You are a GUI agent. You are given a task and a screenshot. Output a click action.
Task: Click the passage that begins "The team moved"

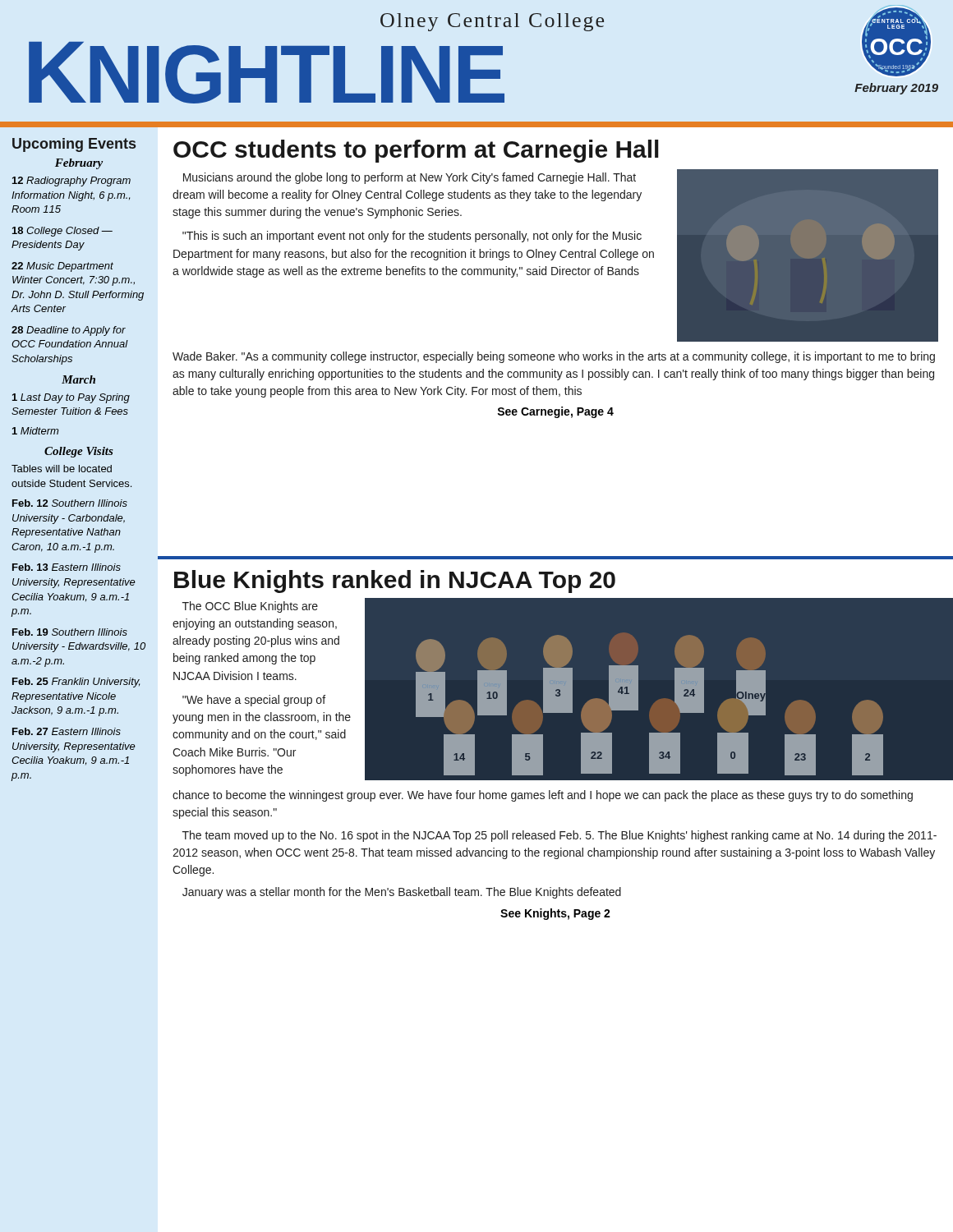point(555,853)
